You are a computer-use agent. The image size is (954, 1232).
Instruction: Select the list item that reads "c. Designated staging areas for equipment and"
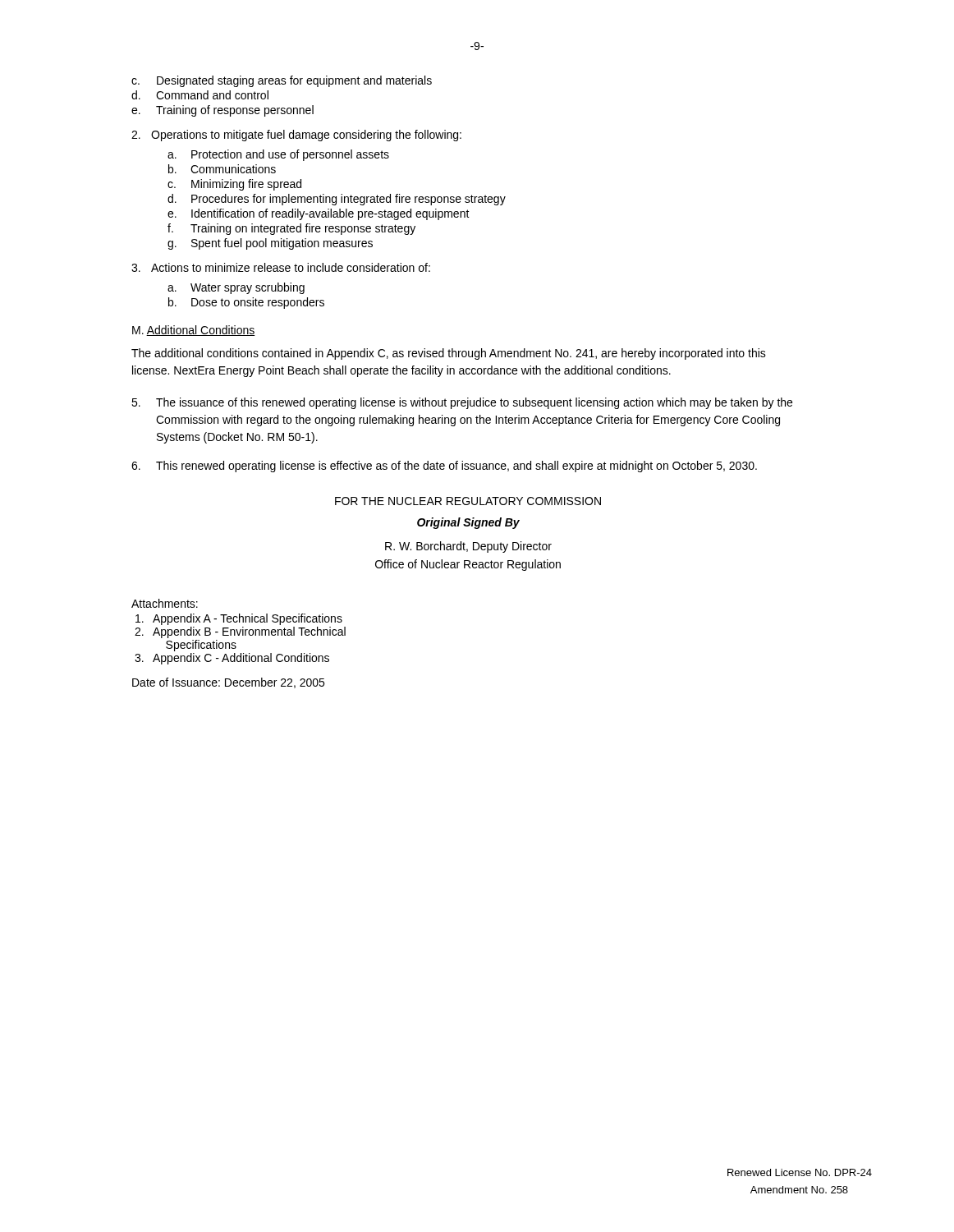click(x=282, y=81)
